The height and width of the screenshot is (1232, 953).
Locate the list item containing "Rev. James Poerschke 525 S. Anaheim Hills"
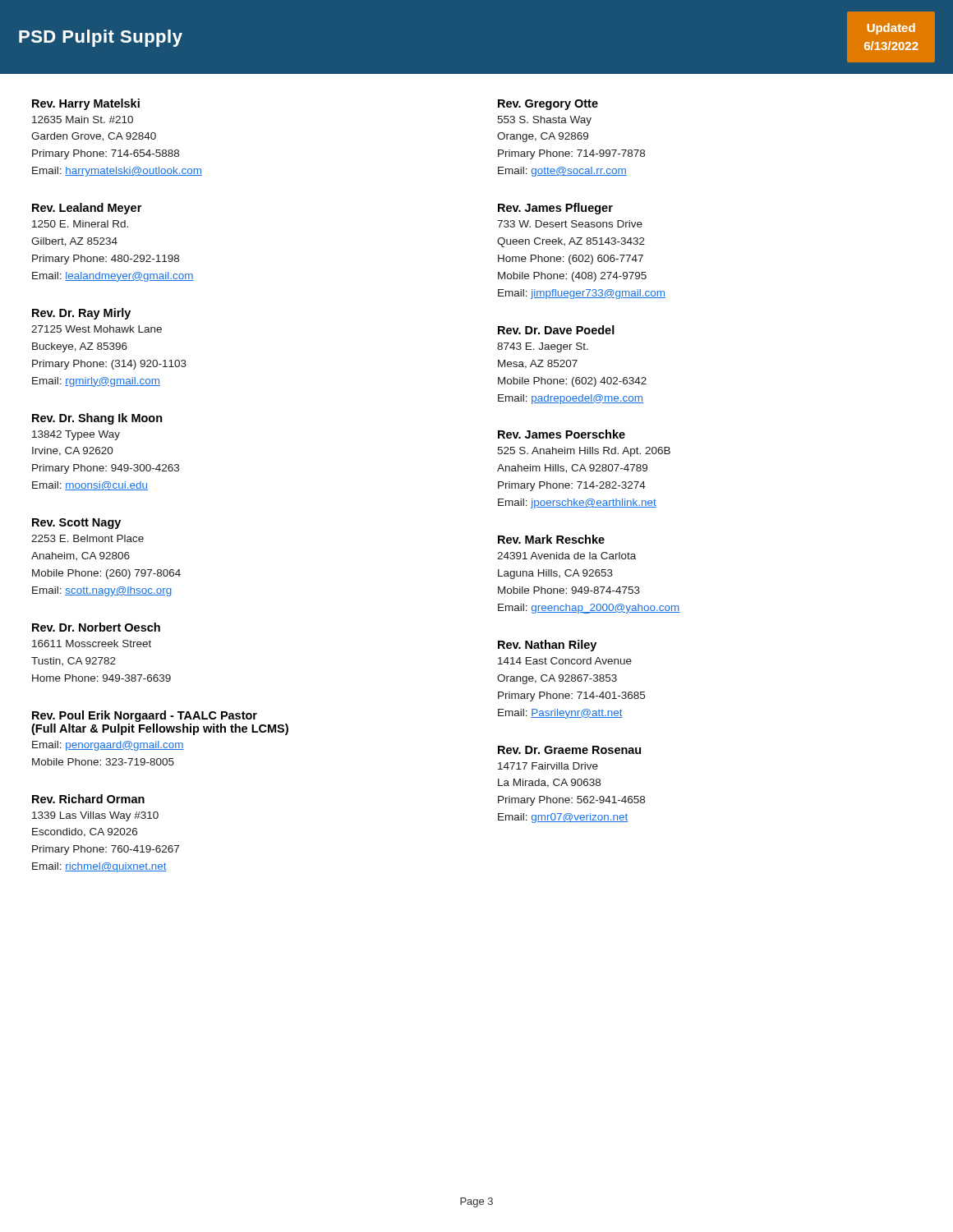point(562,434)
